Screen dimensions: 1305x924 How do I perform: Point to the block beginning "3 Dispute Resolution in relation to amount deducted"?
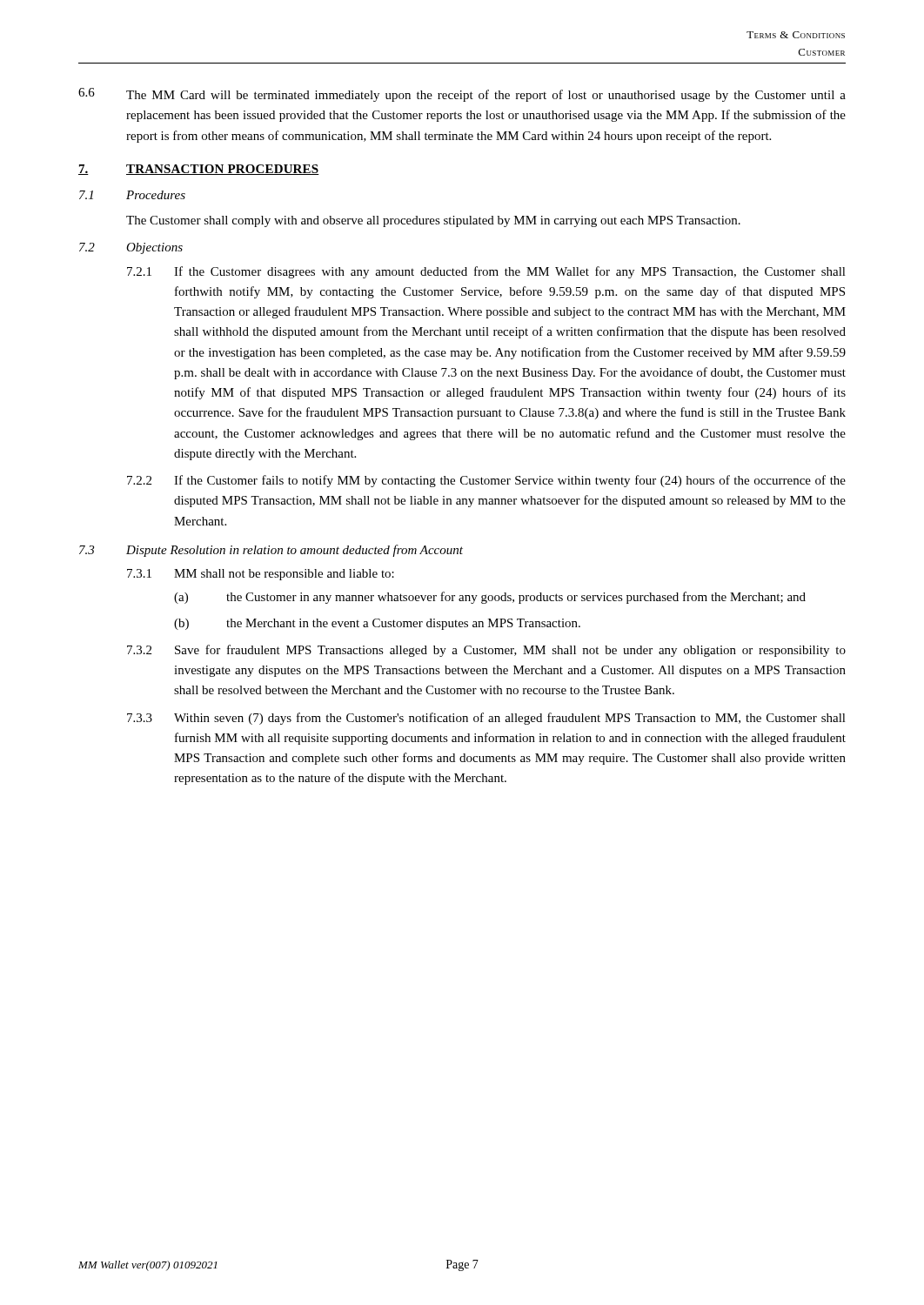click(x=462, y=664)
